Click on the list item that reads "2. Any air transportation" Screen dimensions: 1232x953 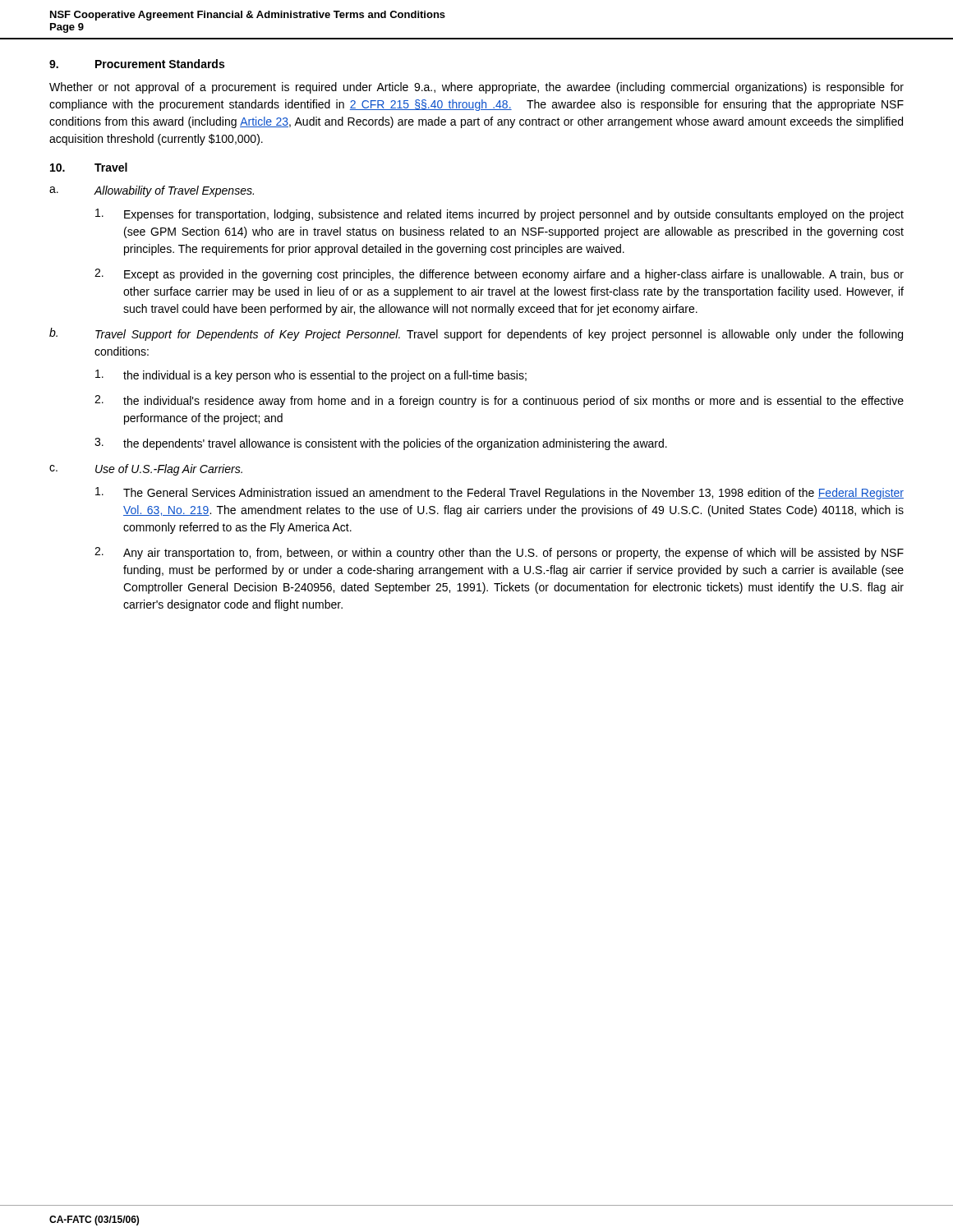click(499, 579)
